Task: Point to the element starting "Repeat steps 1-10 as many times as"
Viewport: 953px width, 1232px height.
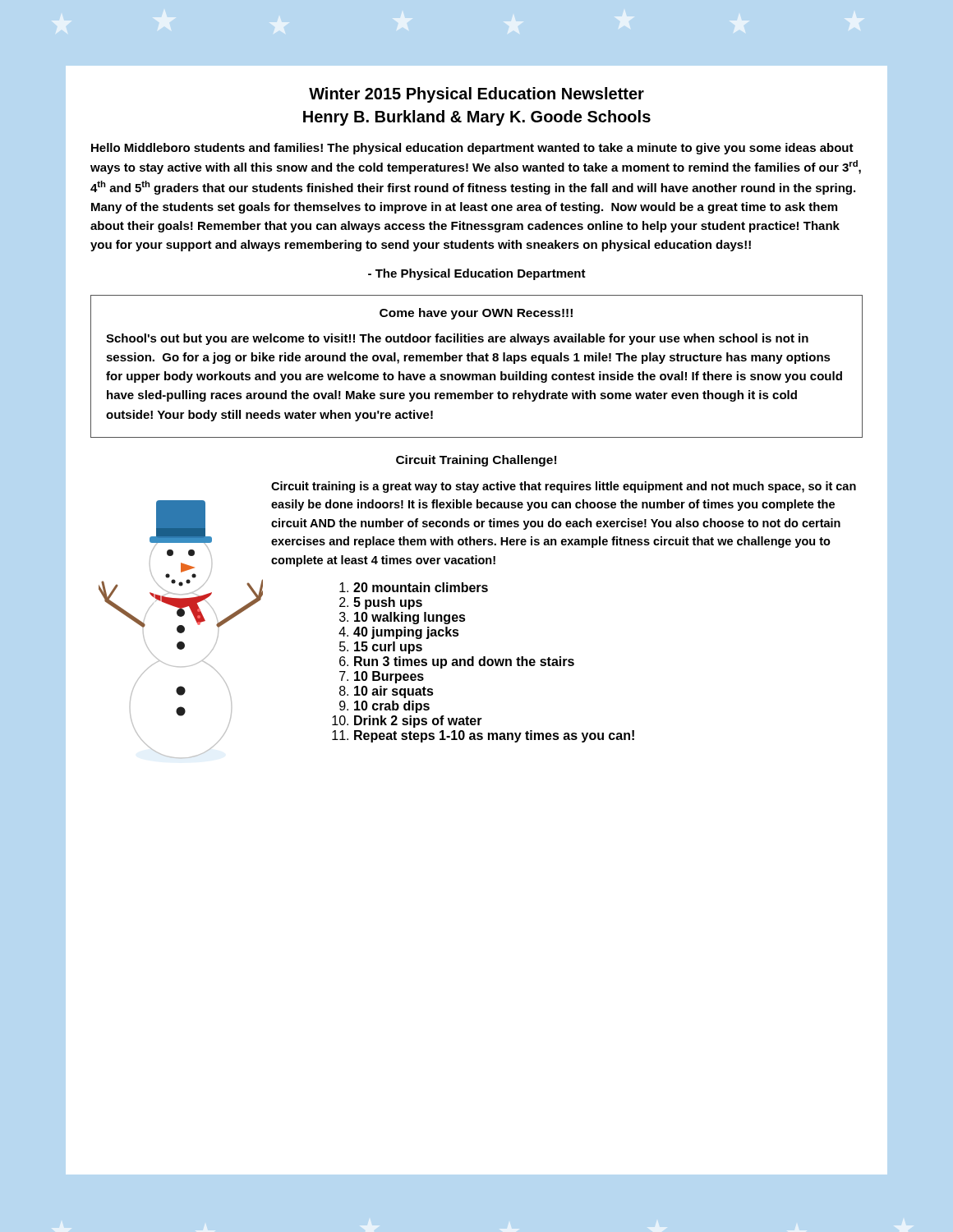Action: [494, 736]
